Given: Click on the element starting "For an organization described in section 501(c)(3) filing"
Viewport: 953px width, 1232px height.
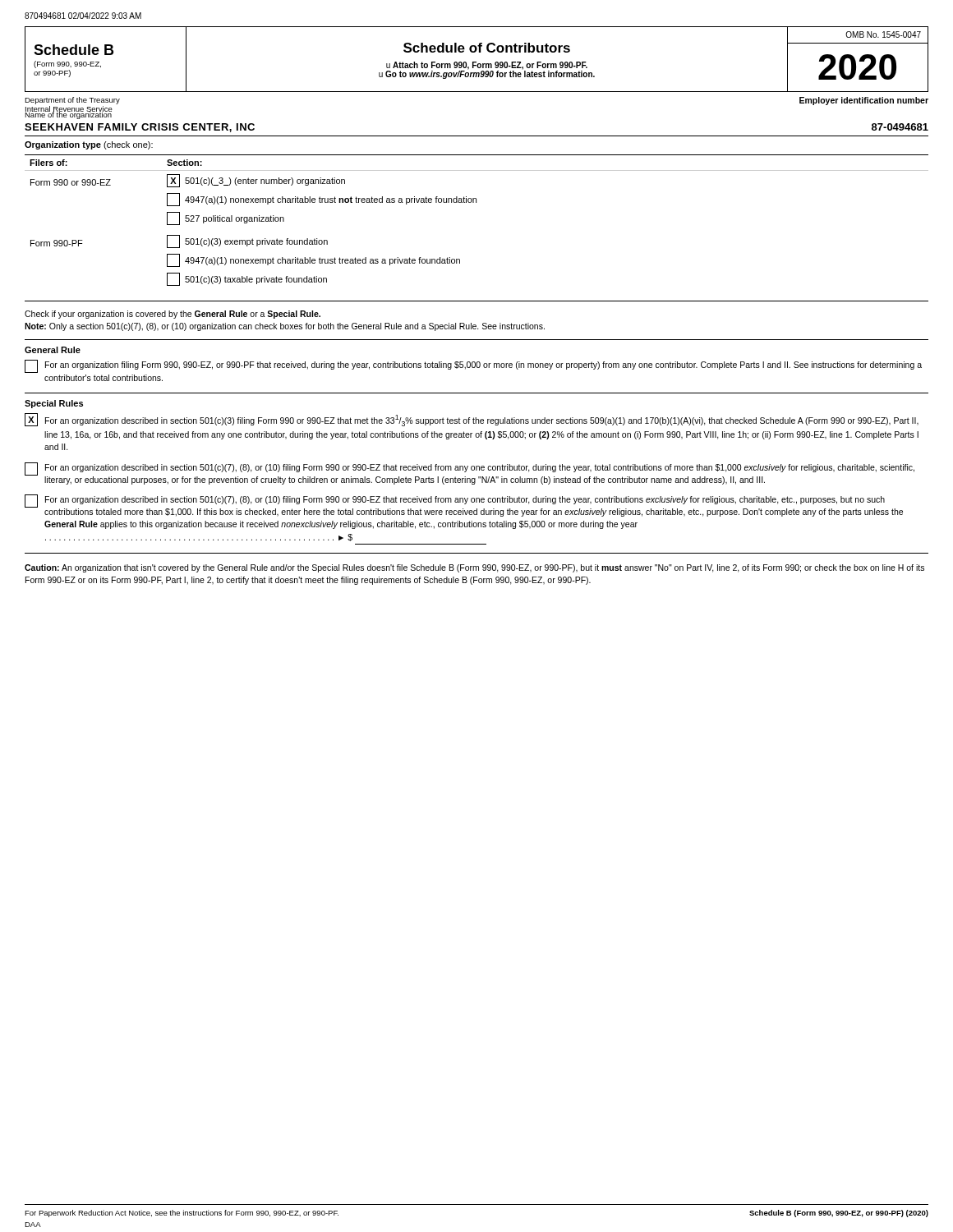Looking at the screenshot, I should point(482,432).
